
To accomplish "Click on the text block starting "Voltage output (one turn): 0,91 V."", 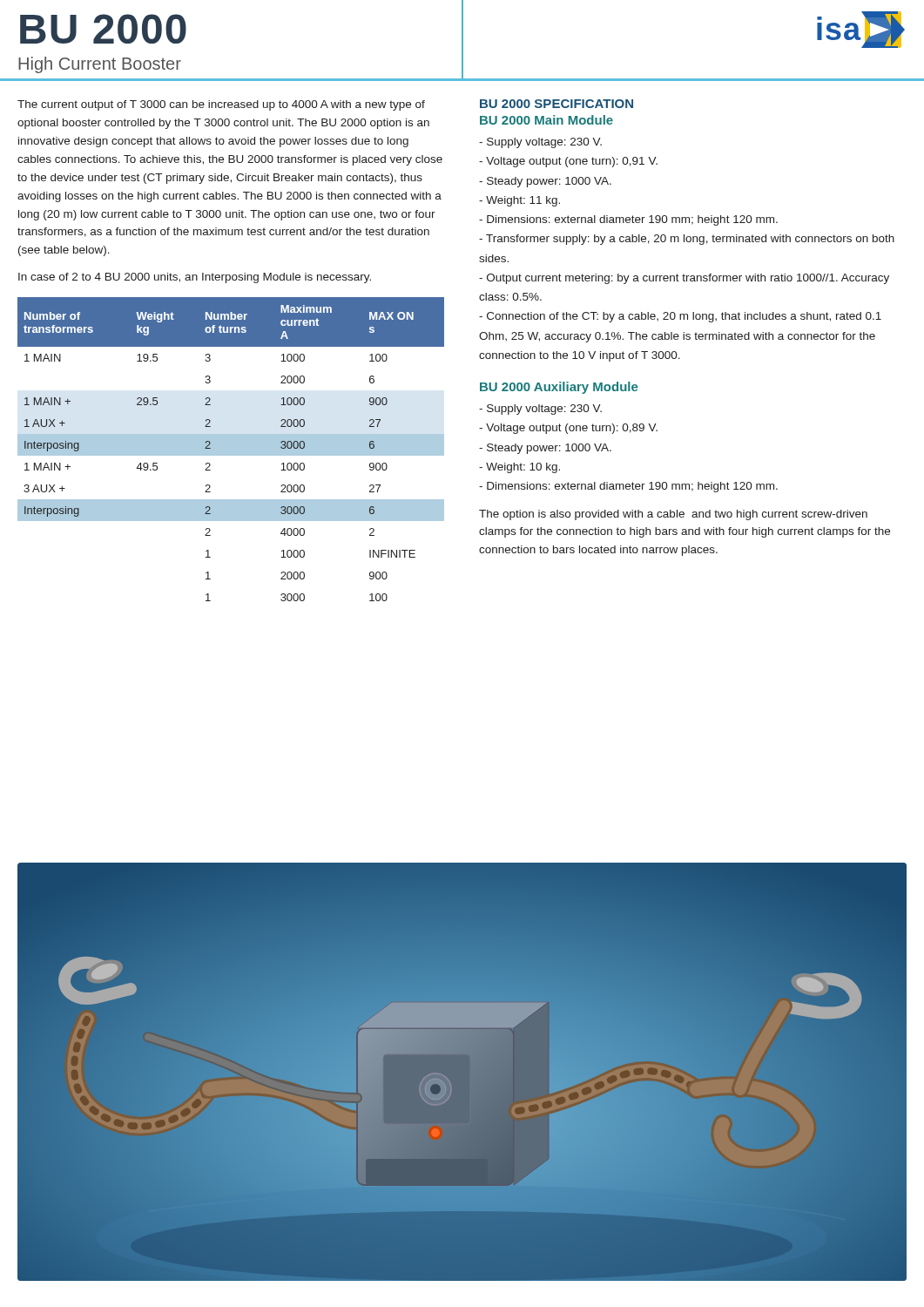I will pos(572,161).
